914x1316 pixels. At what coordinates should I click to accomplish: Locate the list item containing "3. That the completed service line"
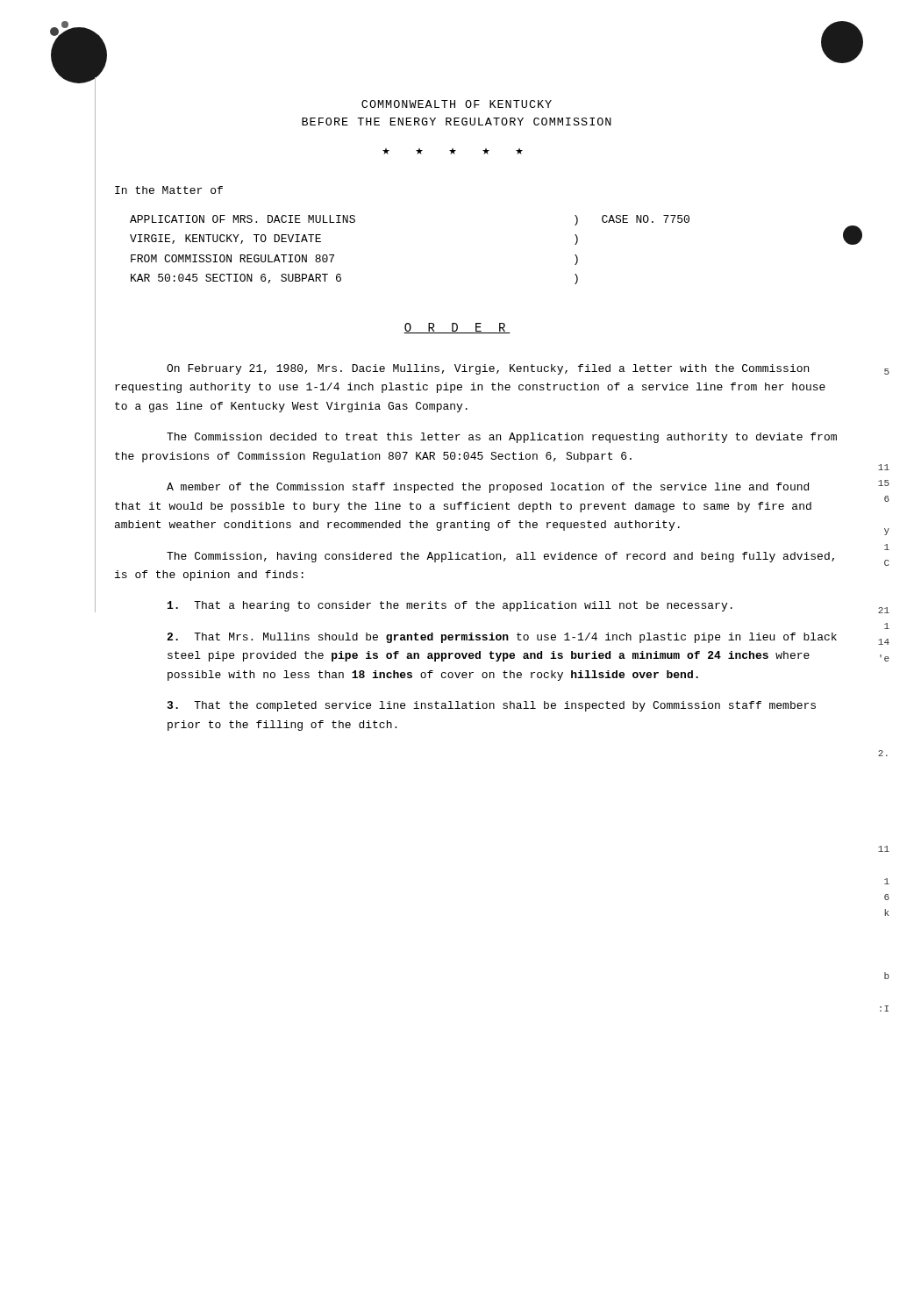coord(492,715)
